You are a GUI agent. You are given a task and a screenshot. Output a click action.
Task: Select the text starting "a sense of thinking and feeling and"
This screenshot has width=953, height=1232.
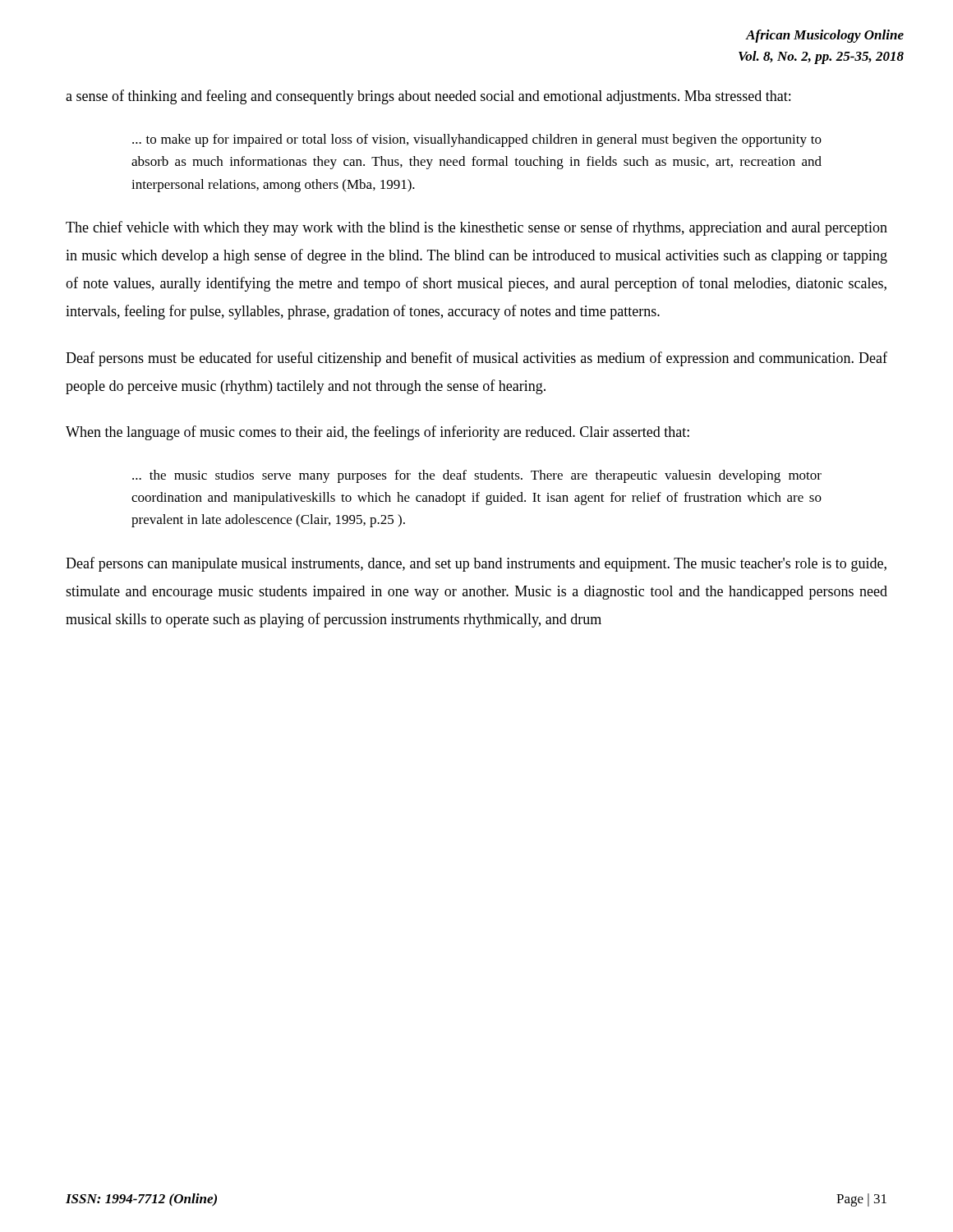click(429, 96)
